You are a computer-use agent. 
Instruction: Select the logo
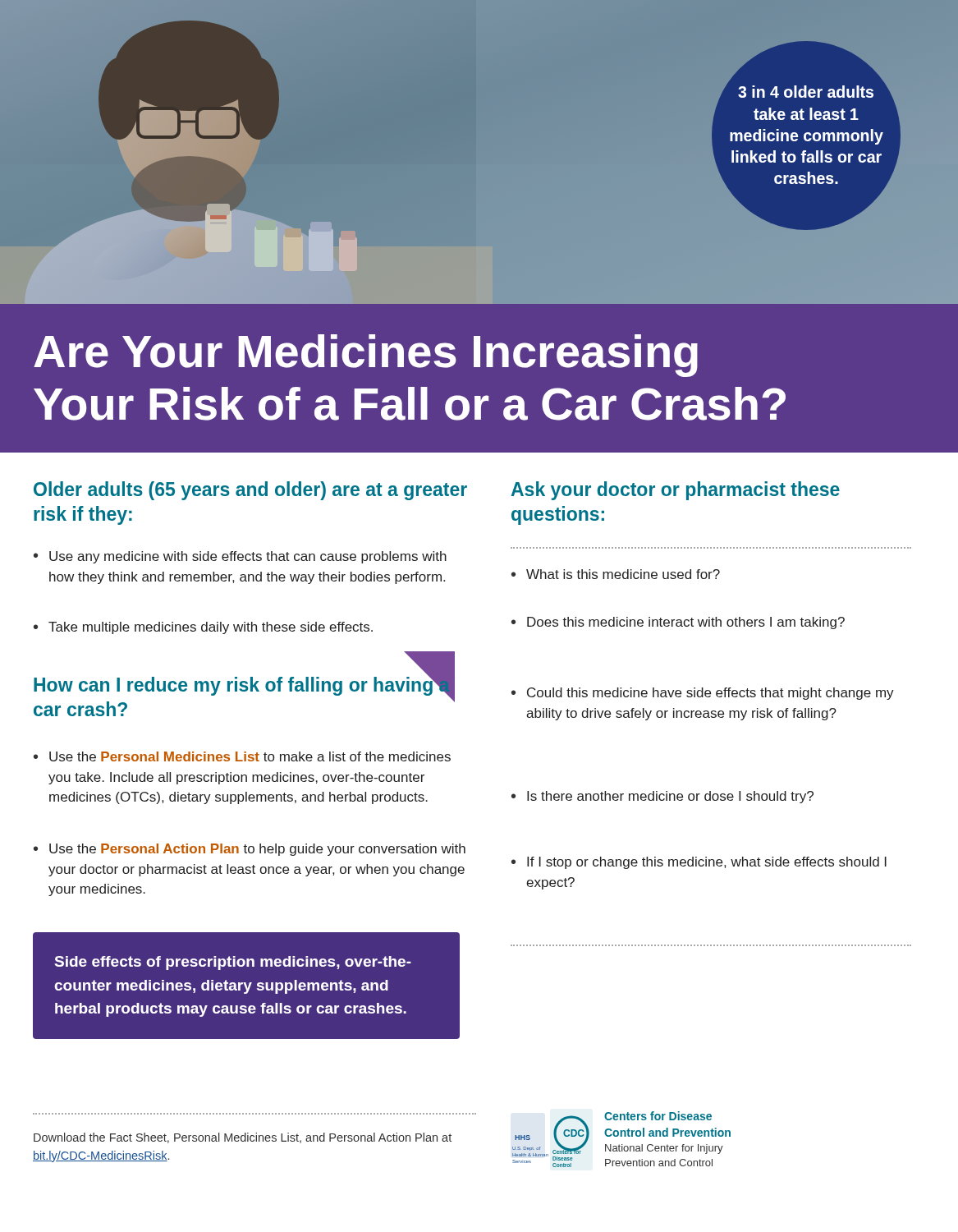[x=711, y=1140]
